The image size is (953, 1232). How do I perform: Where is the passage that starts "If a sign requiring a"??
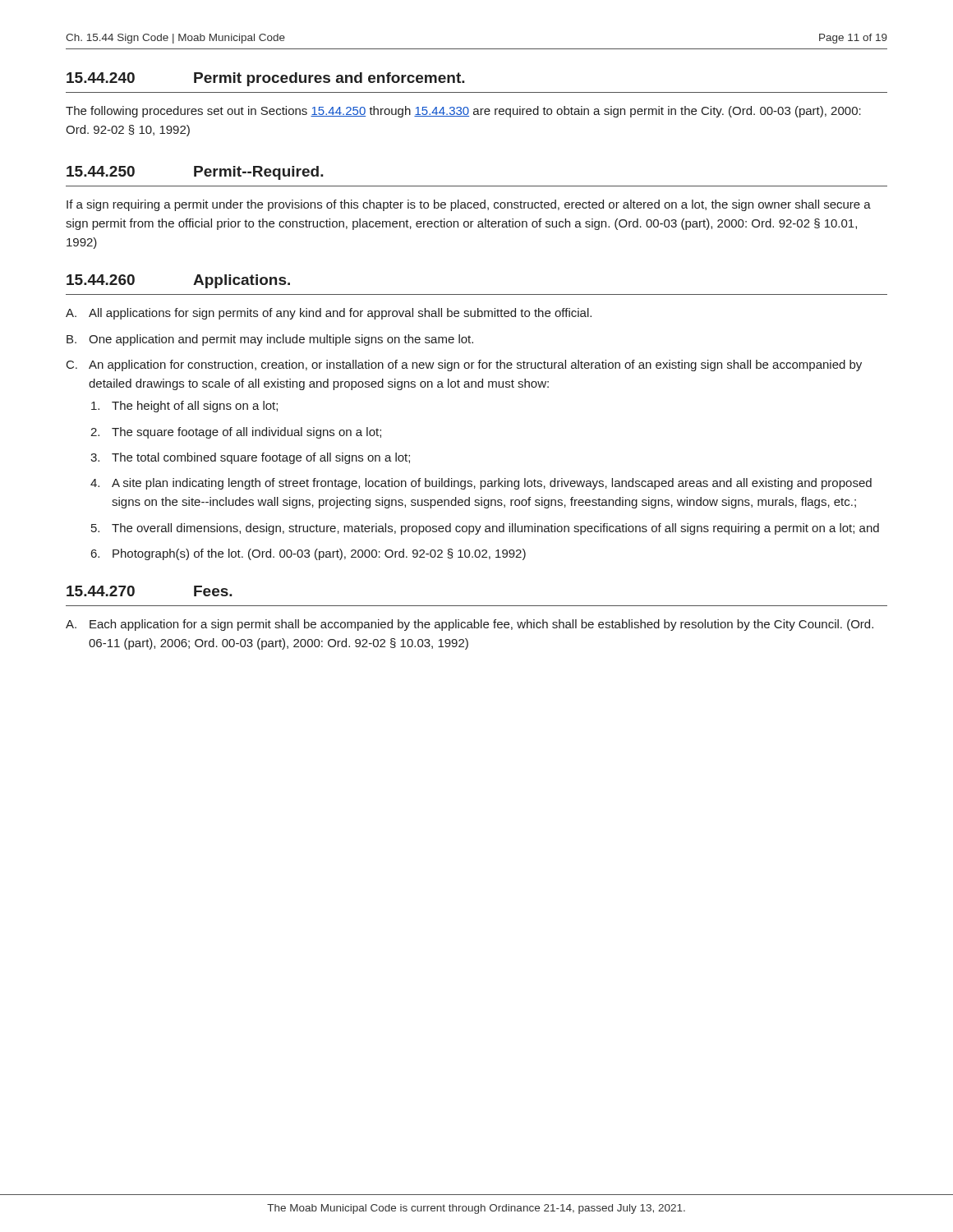(468, 223)
